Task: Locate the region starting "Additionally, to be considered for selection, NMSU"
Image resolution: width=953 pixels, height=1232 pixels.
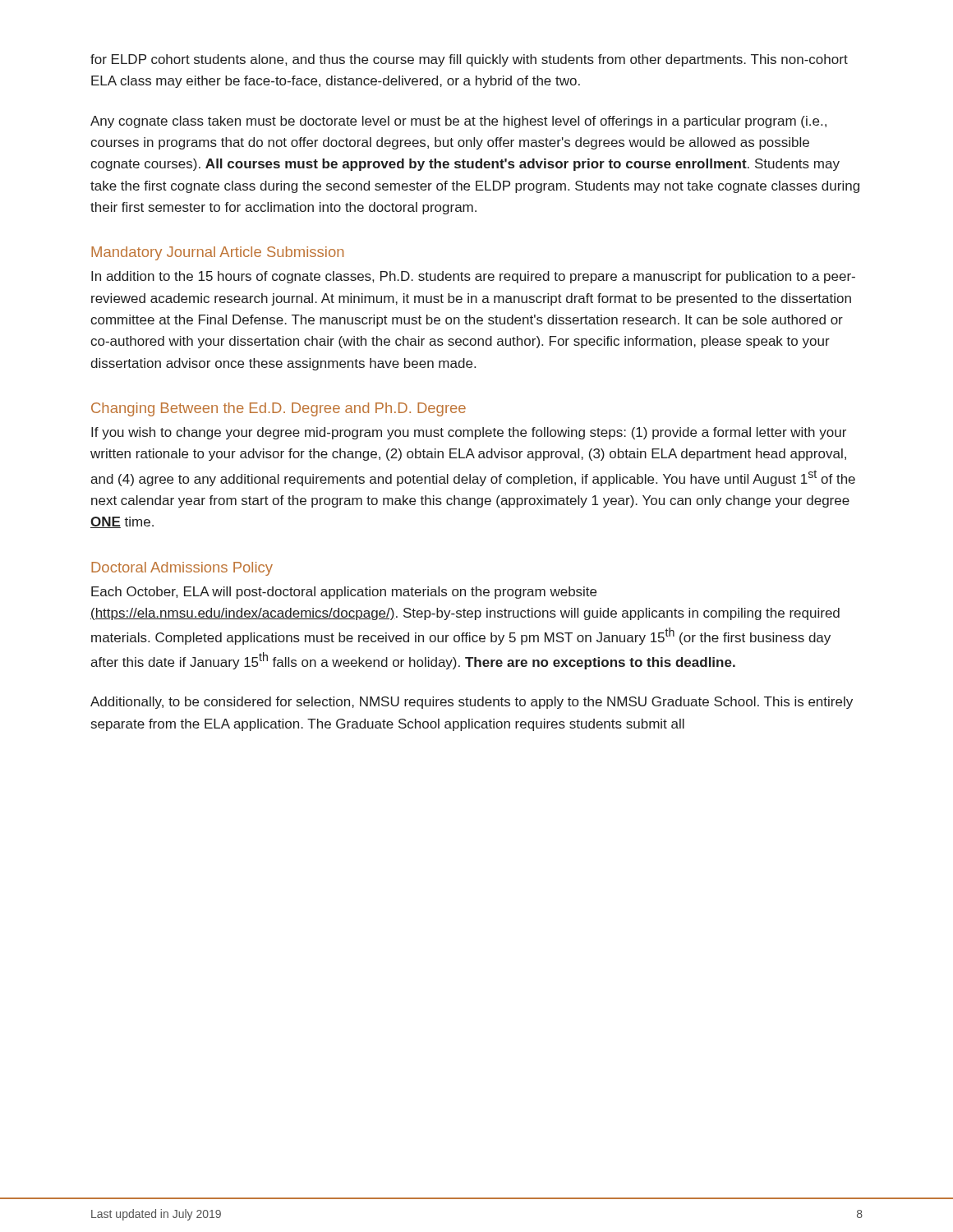Action: pyautogui.click(x=472, y=713)
